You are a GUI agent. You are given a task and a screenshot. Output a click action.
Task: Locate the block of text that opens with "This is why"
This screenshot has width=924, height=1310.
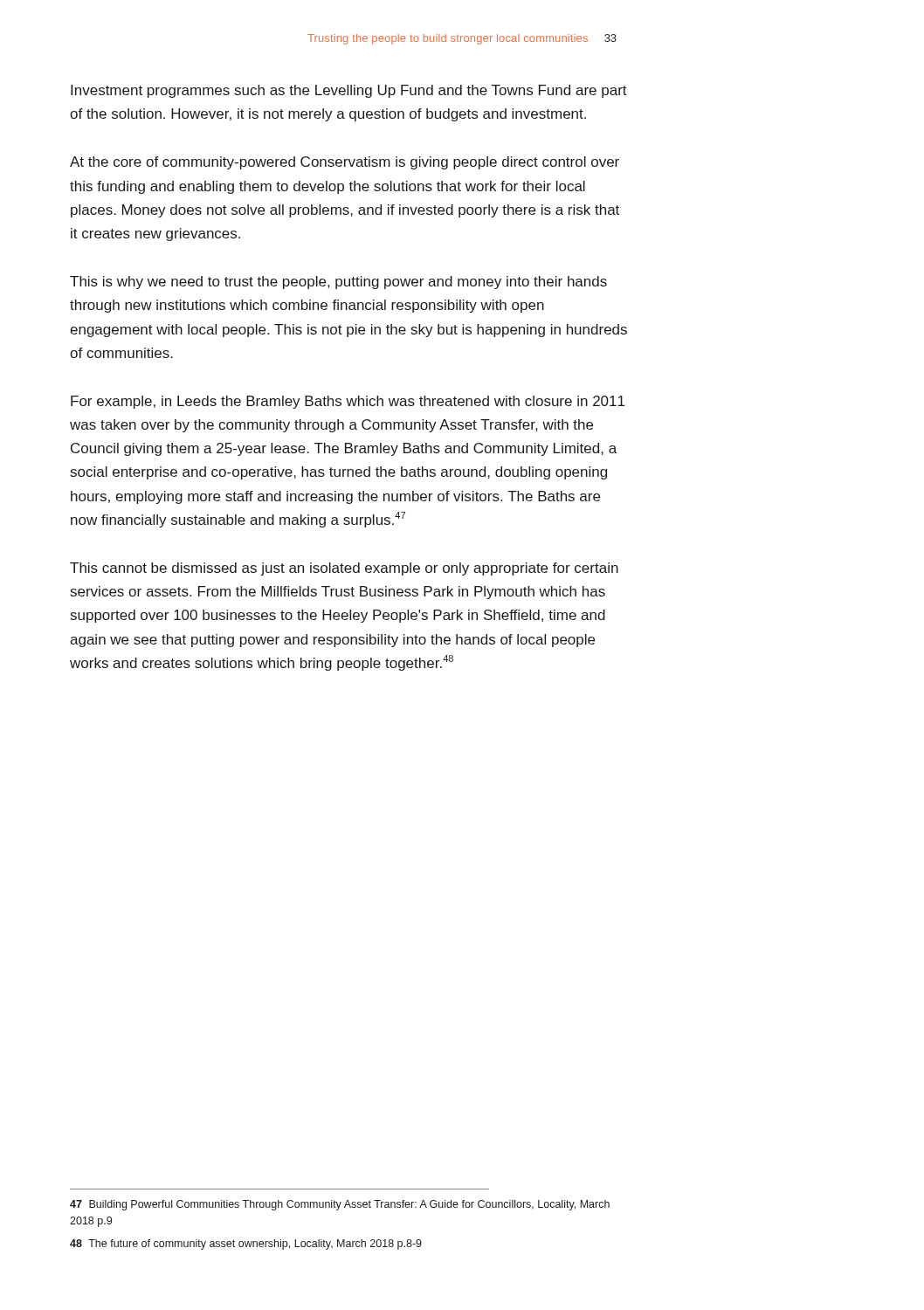(x=349, y=317)
